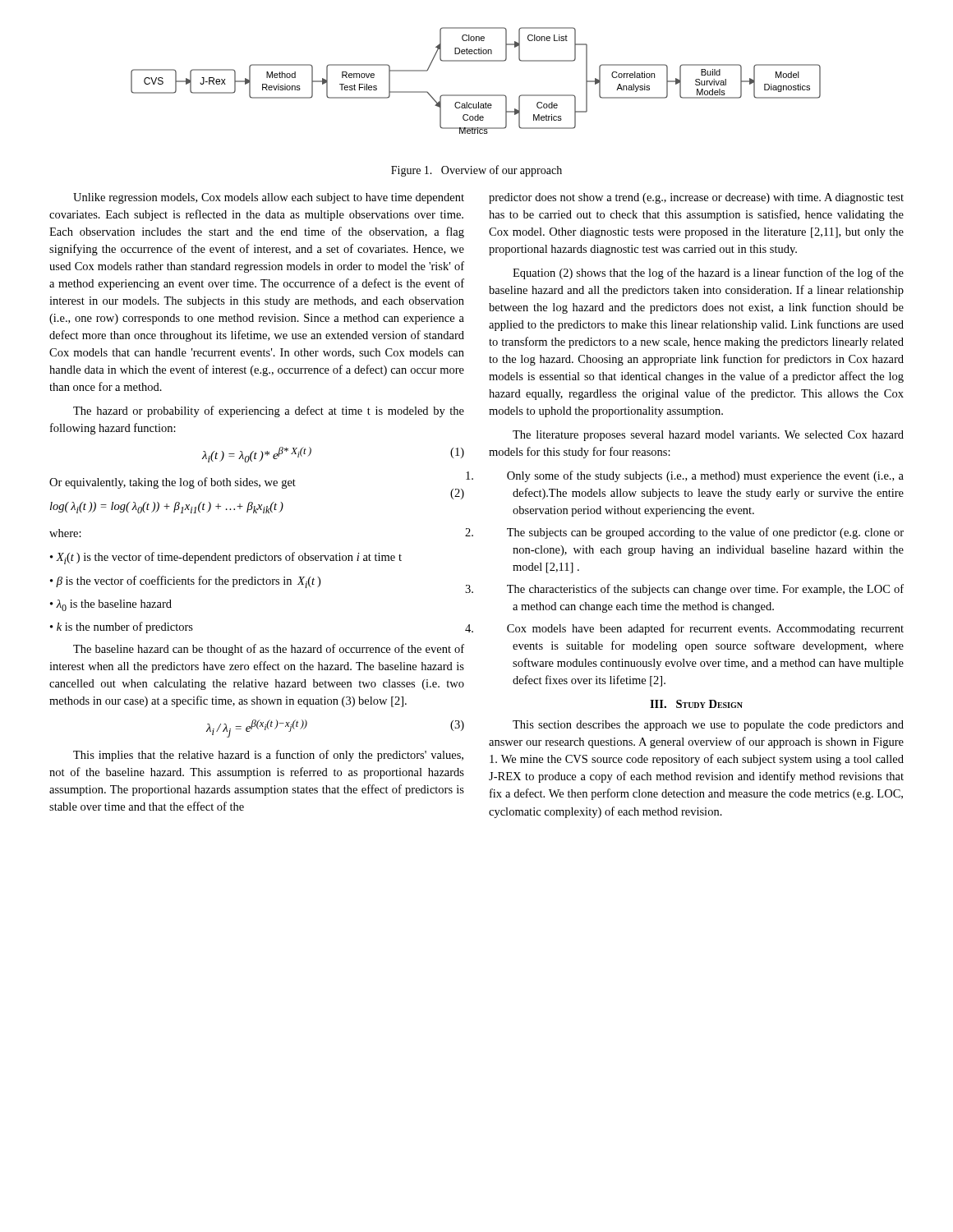Locate the block starting "Unlike regression models, Cox models allow"
The image size is (953, 1232).
click(257, 292)
